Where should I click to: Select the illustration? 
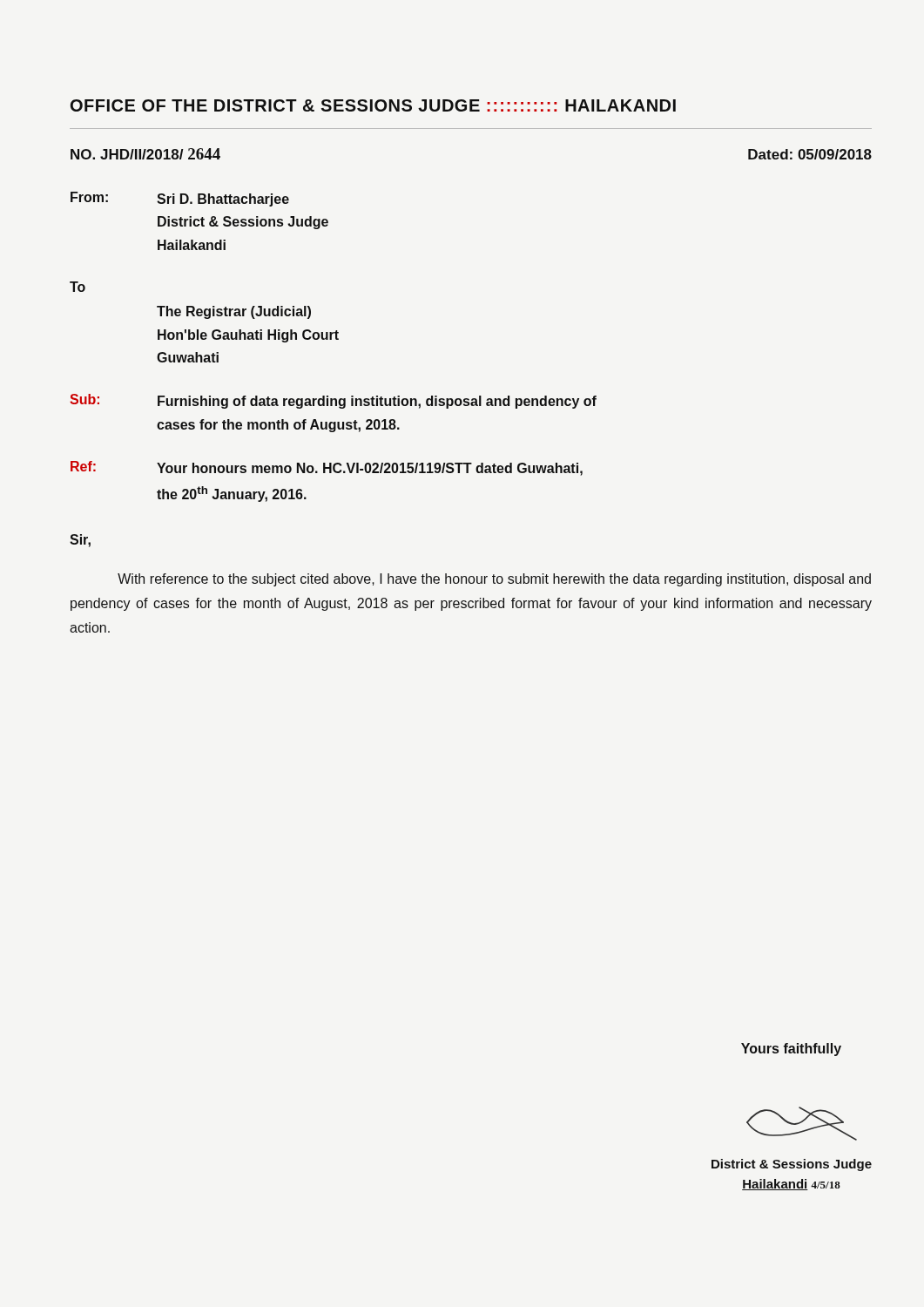point(791,1143)
